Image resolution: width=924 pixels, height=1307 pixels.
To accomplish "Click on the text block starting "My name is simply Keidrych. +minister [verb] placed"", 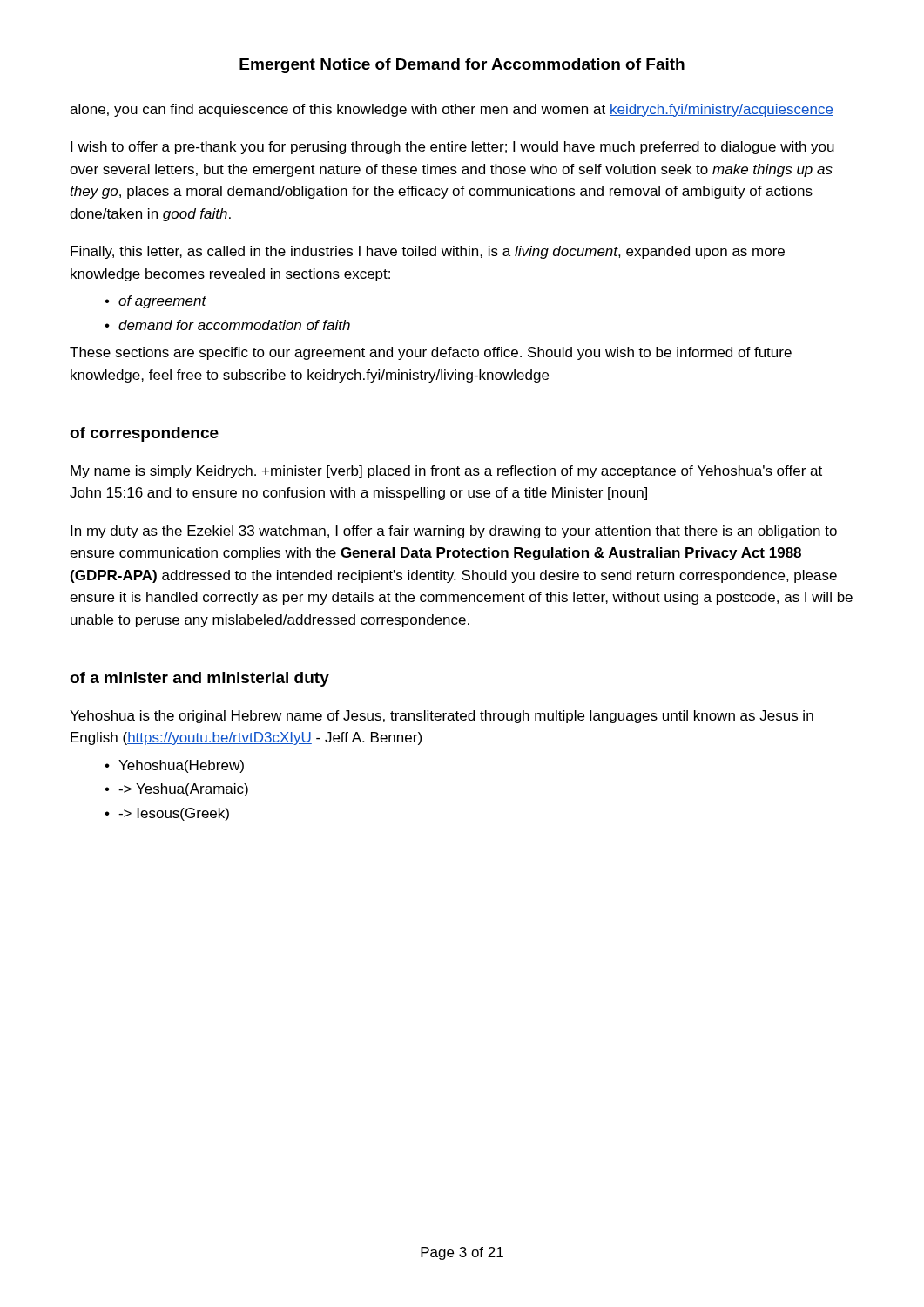I will 446,482.
